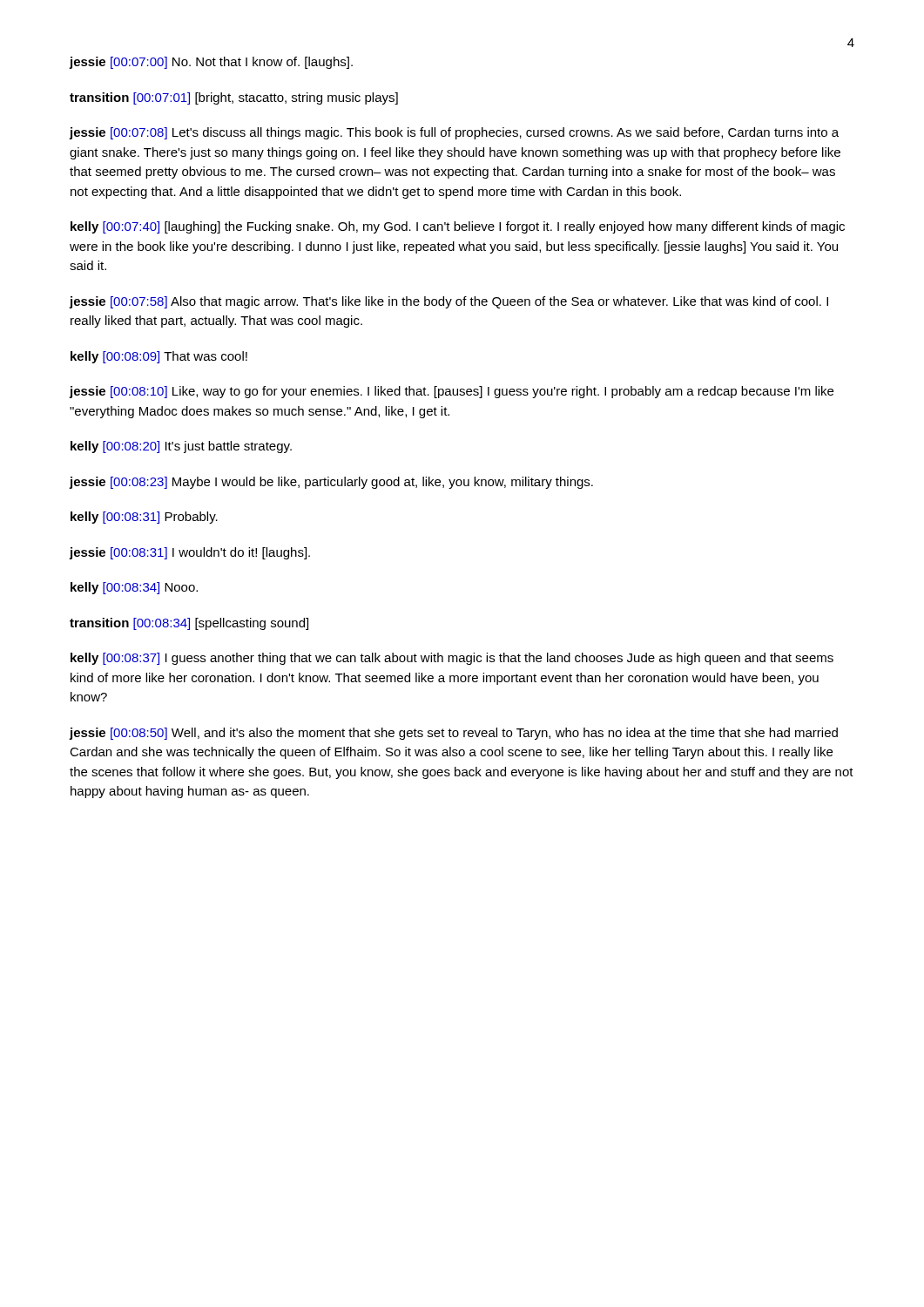Point to the block starting "jessie [00:08:50] Well, and it's"
The width and height of the screenshot is (924, 1307).
point(461,761)
